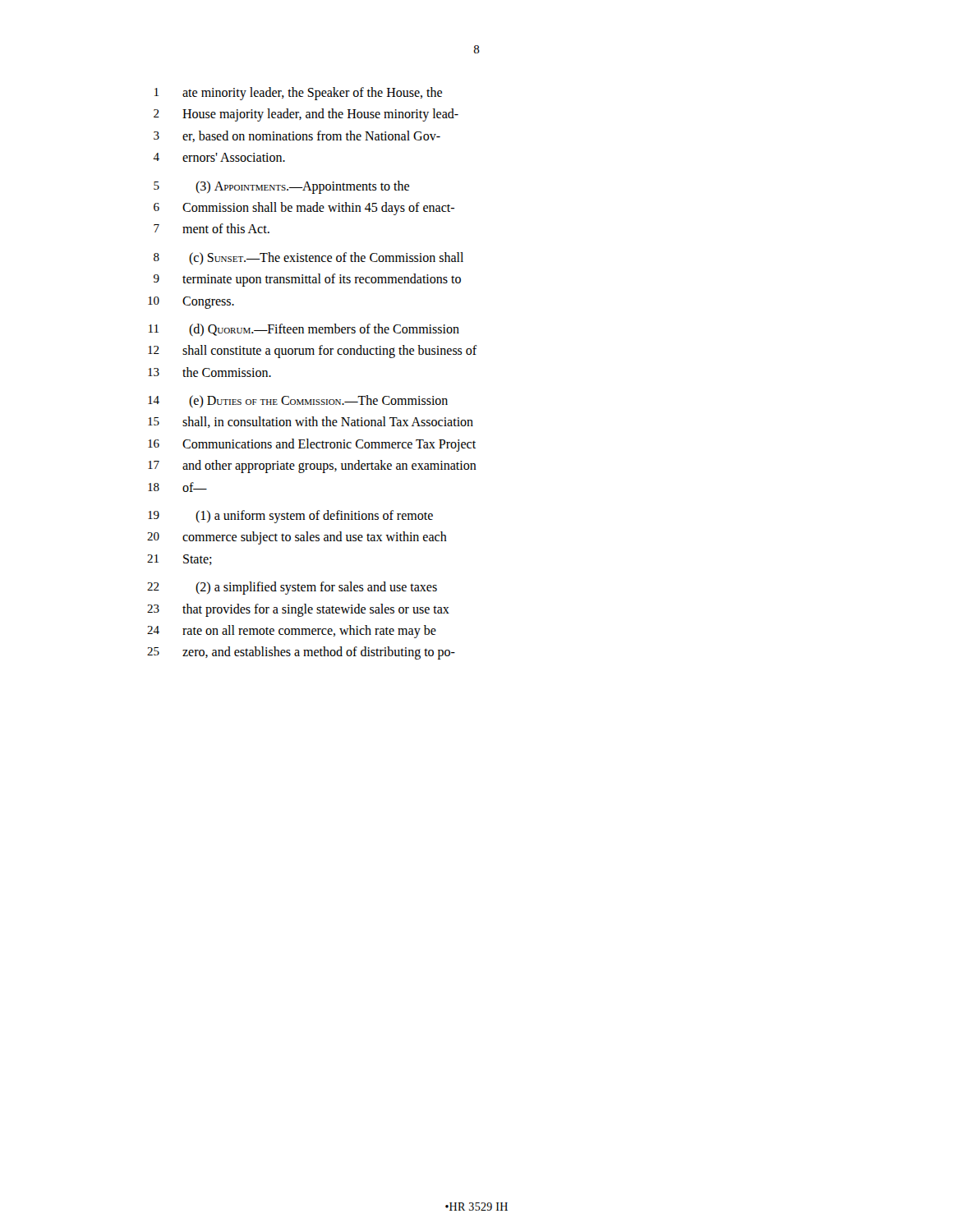953x1232 pixels.
Task: Find the region starting "8 (c) Sunset.—The"
Action: (308, 258)
